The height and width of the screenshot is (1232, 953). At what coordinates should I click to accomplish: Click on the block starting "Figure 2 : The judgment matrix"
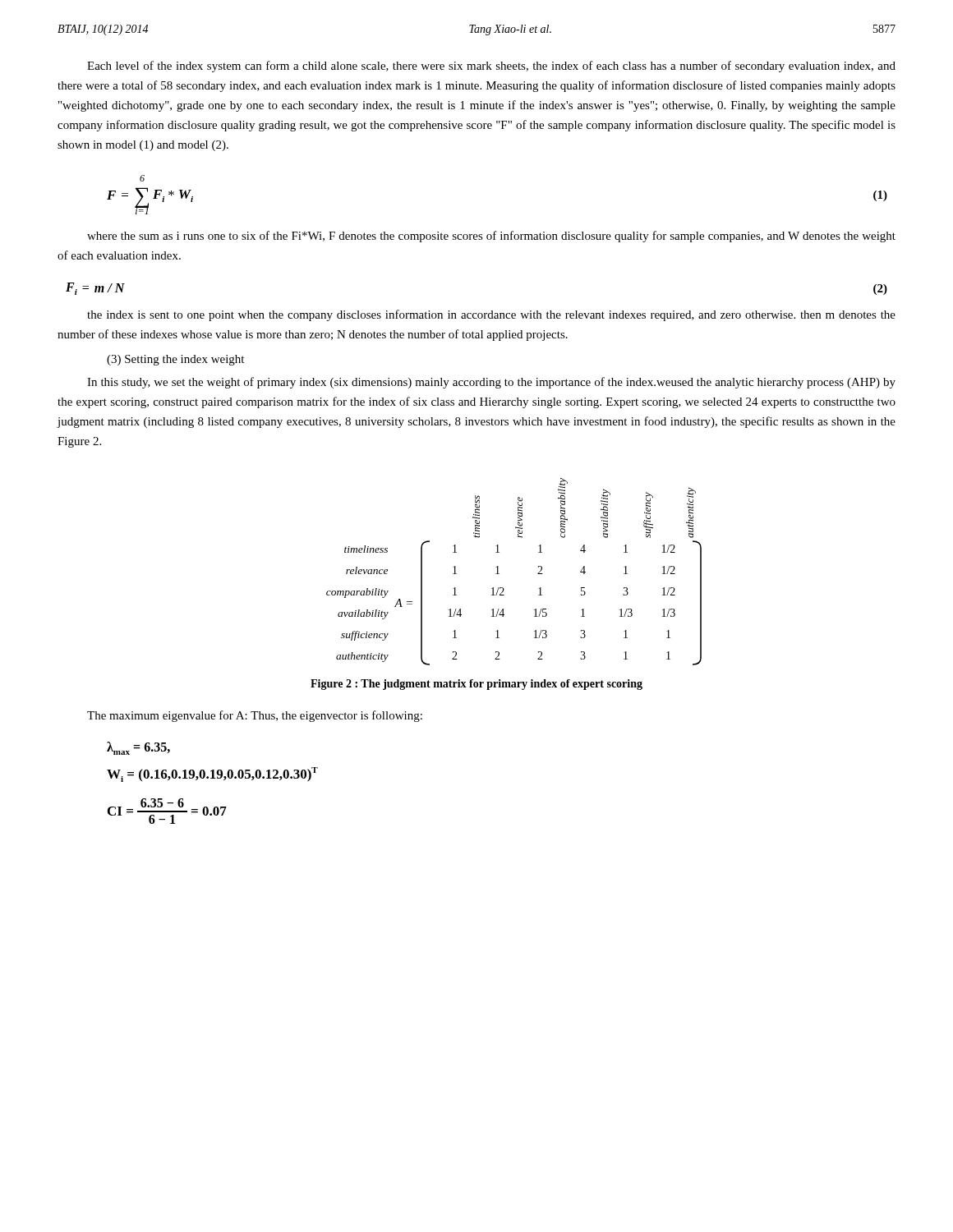pyautogui.click(x=476, y=684)
